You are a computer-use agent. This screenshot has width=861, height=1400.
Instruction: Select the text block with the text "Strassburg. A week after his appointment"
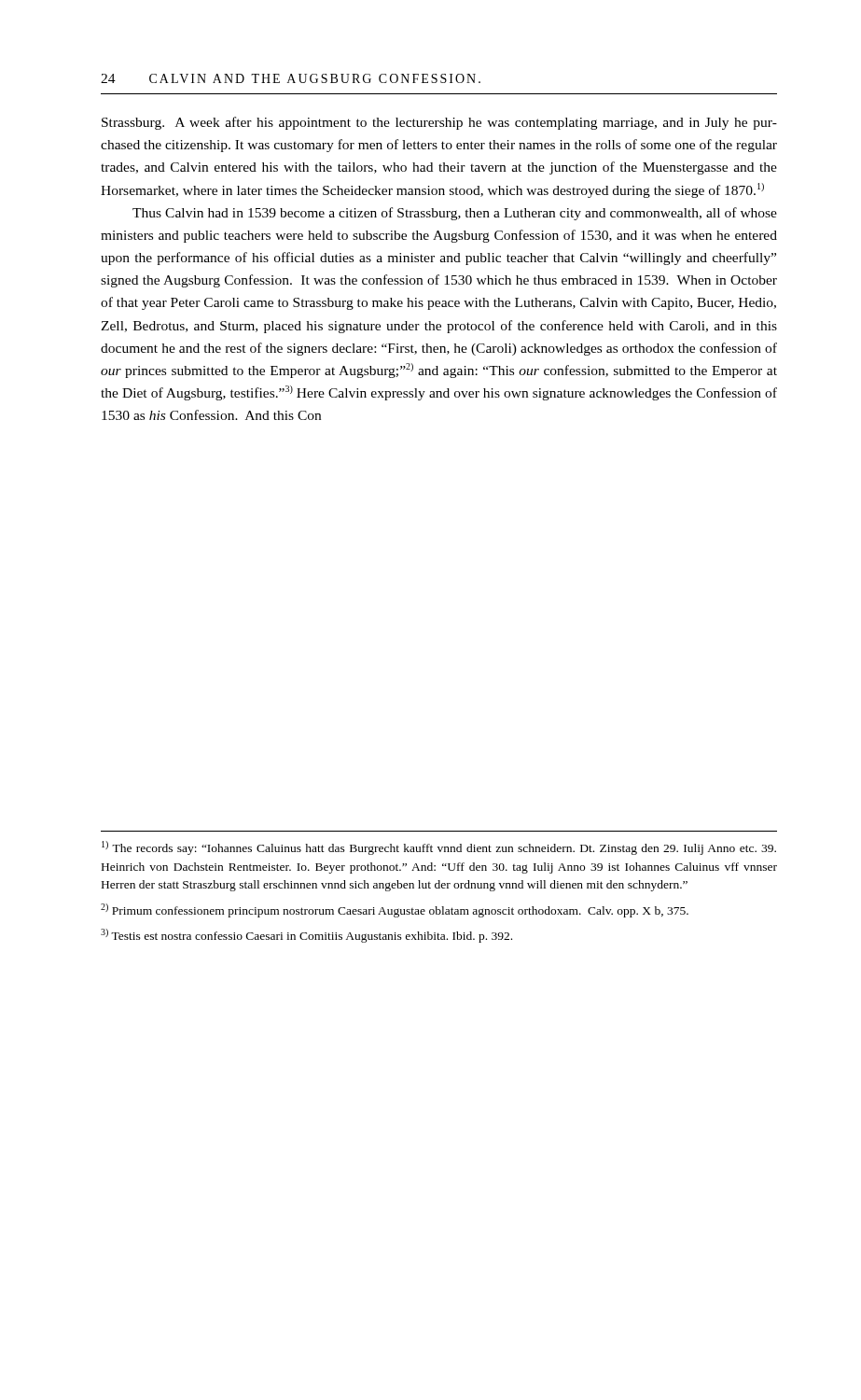pyautogui.click(x=439, y=269)
